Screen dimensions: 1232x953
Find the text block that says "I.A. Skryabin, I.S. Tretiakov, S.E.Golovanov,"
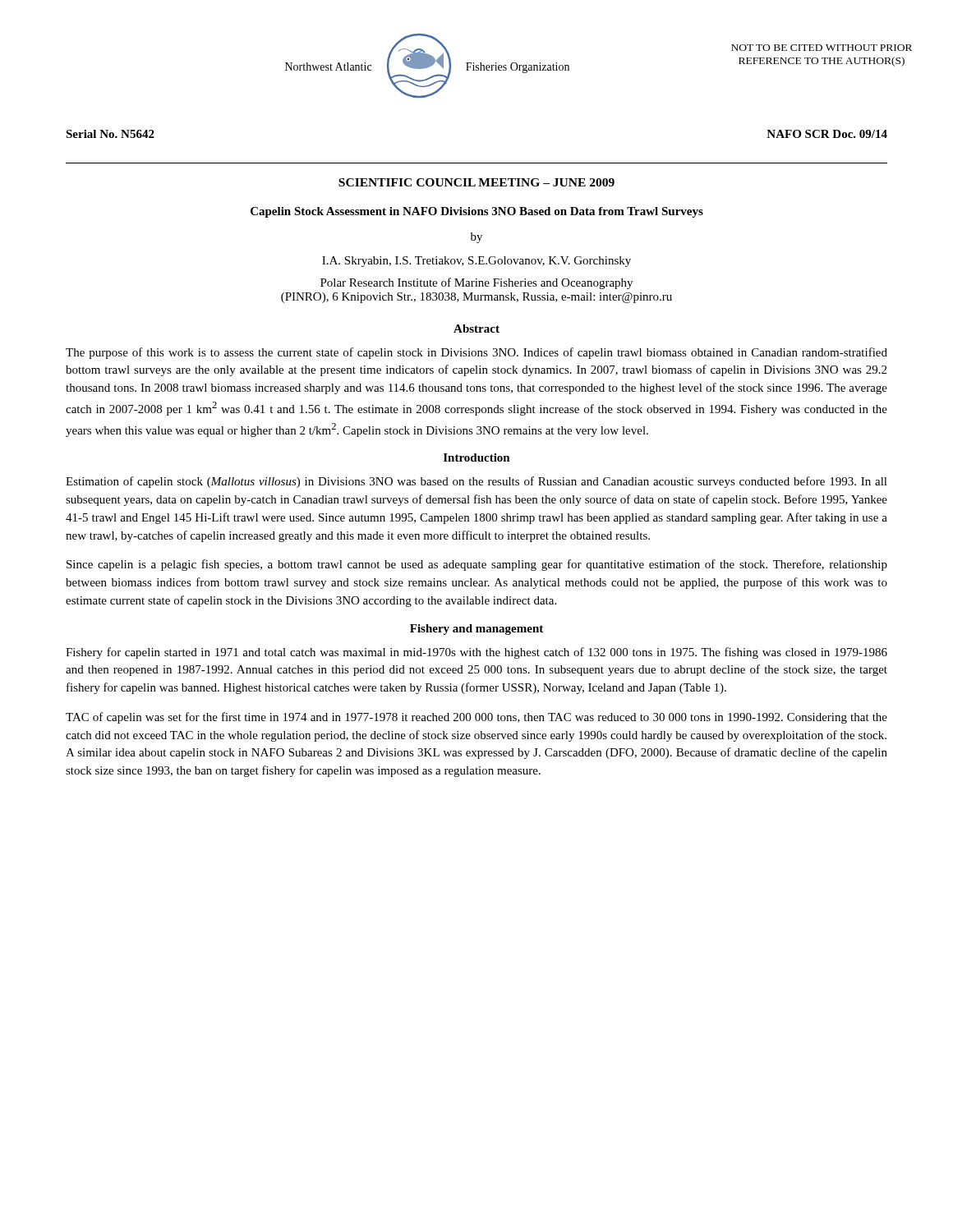(476, 260)
